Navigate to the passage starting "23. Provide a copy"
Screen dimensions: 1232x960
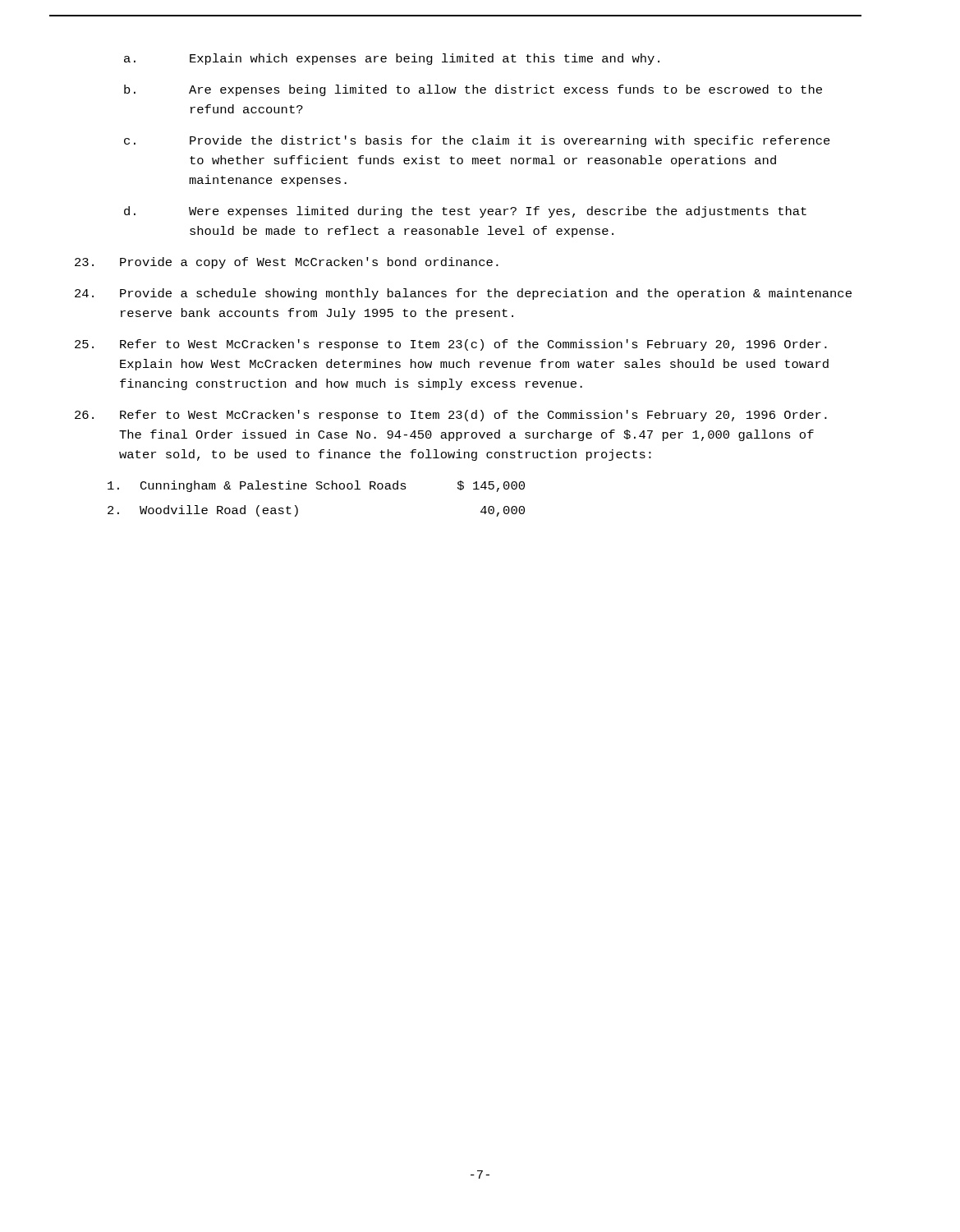(464, 263)
